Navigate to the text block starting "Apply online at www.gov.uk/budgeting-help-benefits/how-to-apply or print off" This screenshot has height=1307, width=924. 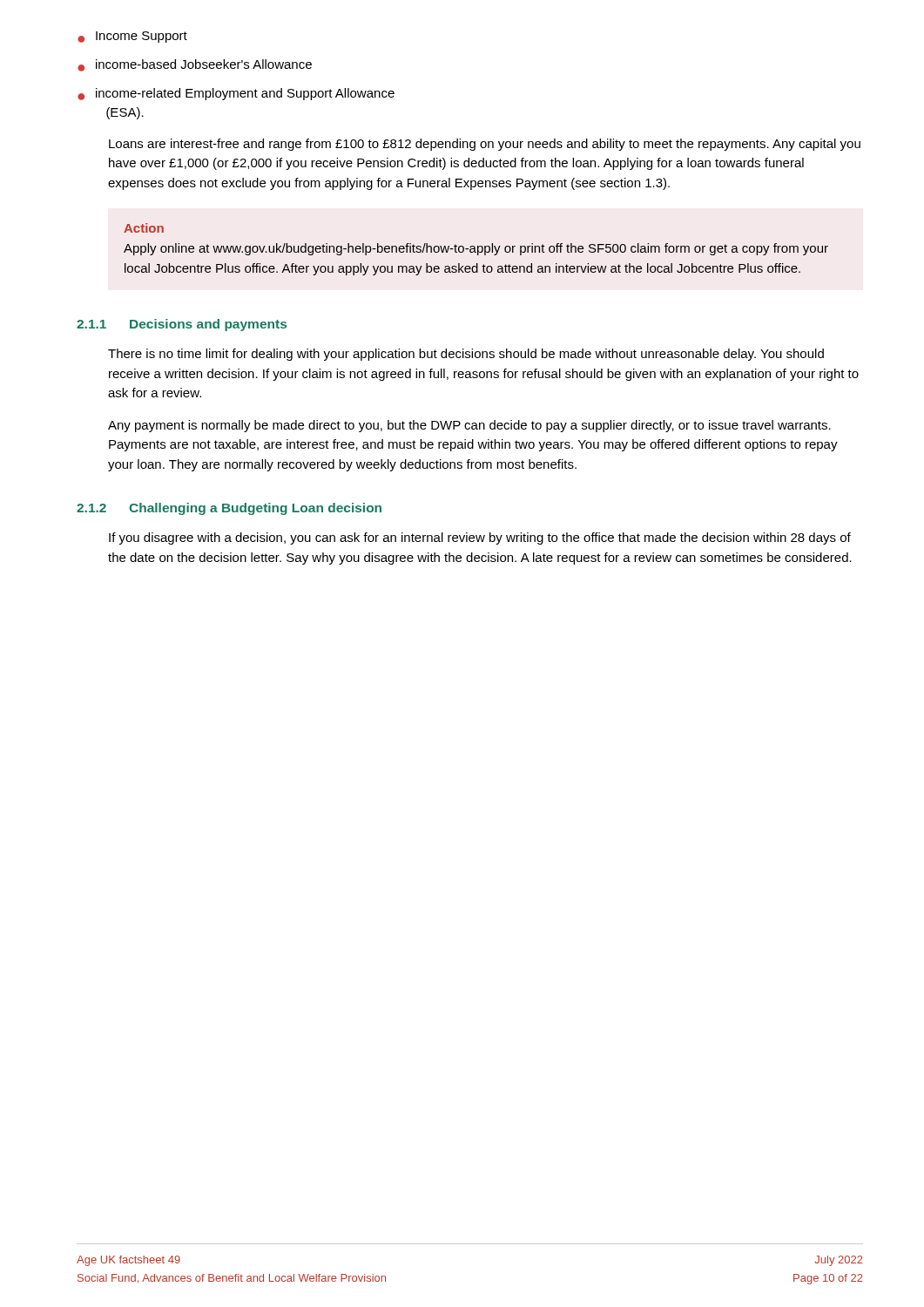(x=476, y=258)
